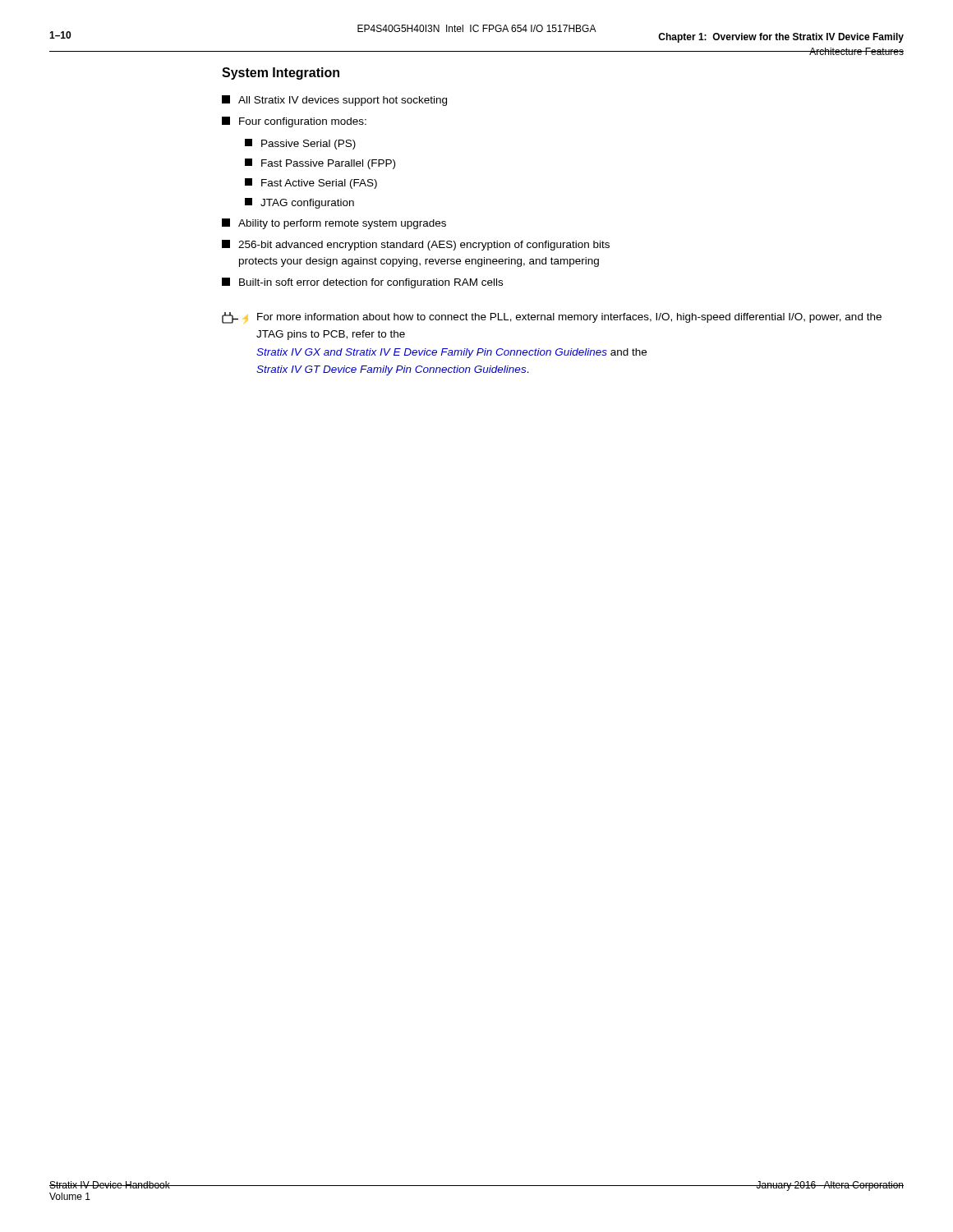The height and width of the screenshot is (1232, 953).
Task: Find the block starting "System Integration"
Action: click(281, 73)
